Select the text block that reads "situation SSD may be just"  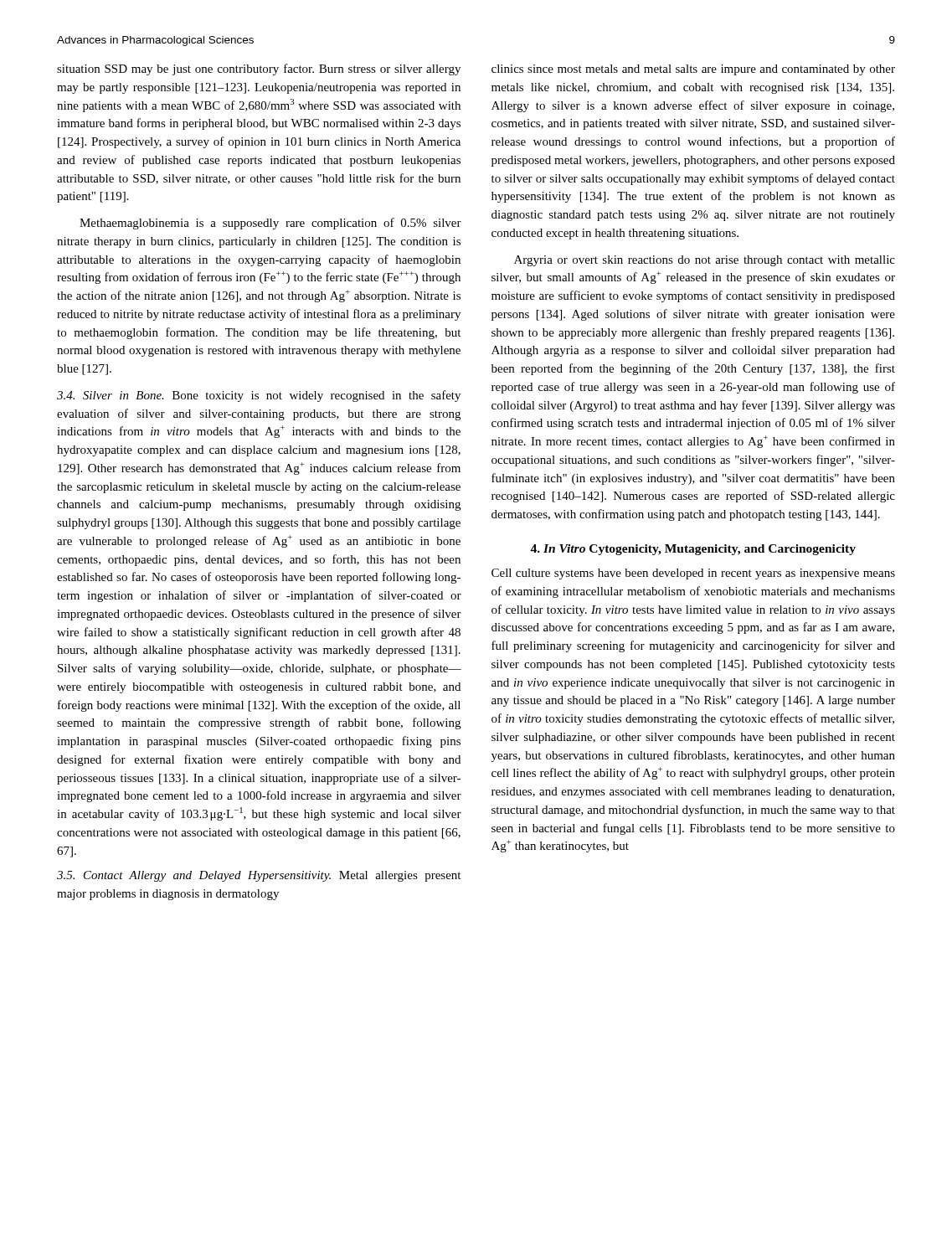259,133
